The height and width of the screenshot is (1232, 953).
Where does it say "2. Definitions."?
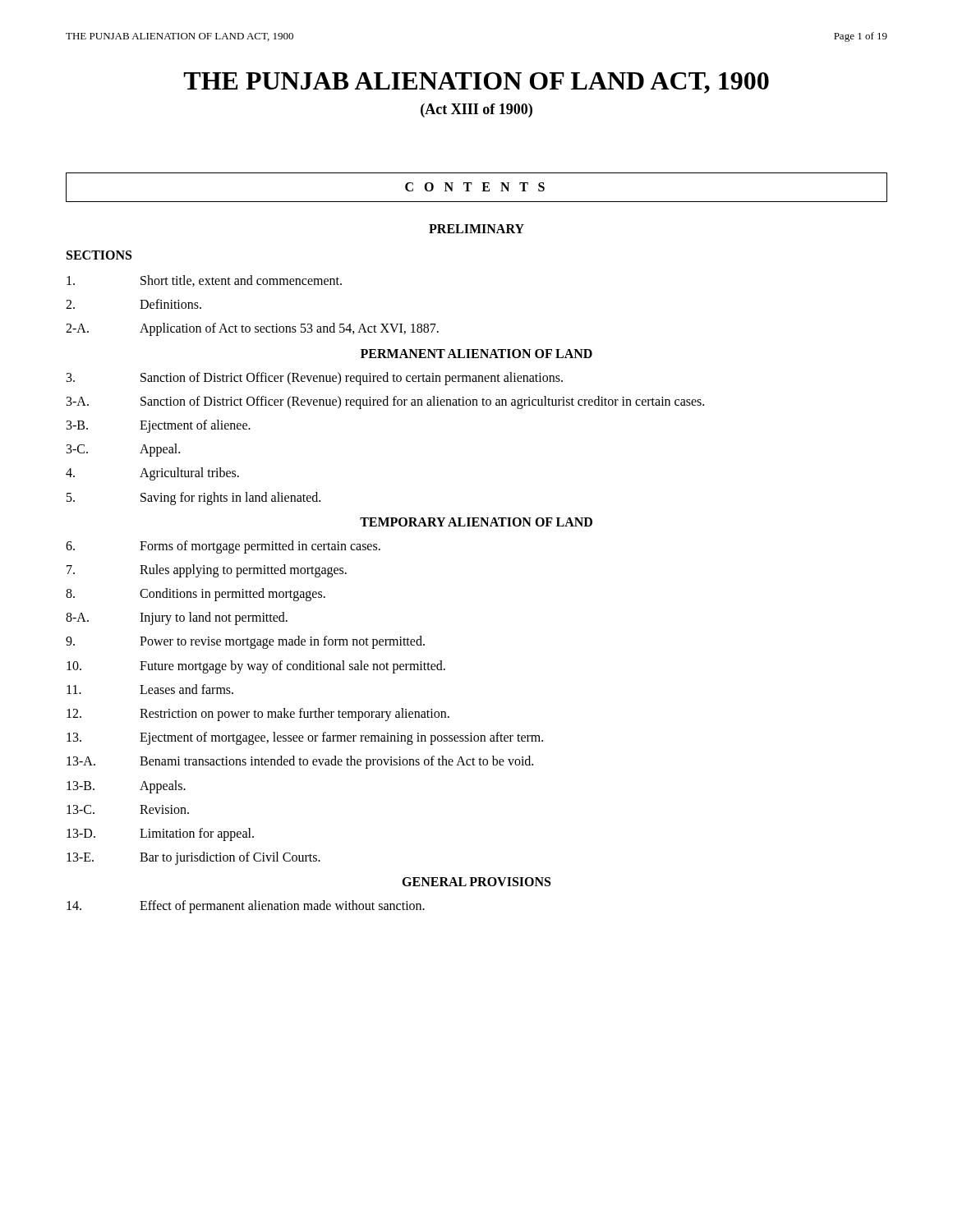pos(69,304)
